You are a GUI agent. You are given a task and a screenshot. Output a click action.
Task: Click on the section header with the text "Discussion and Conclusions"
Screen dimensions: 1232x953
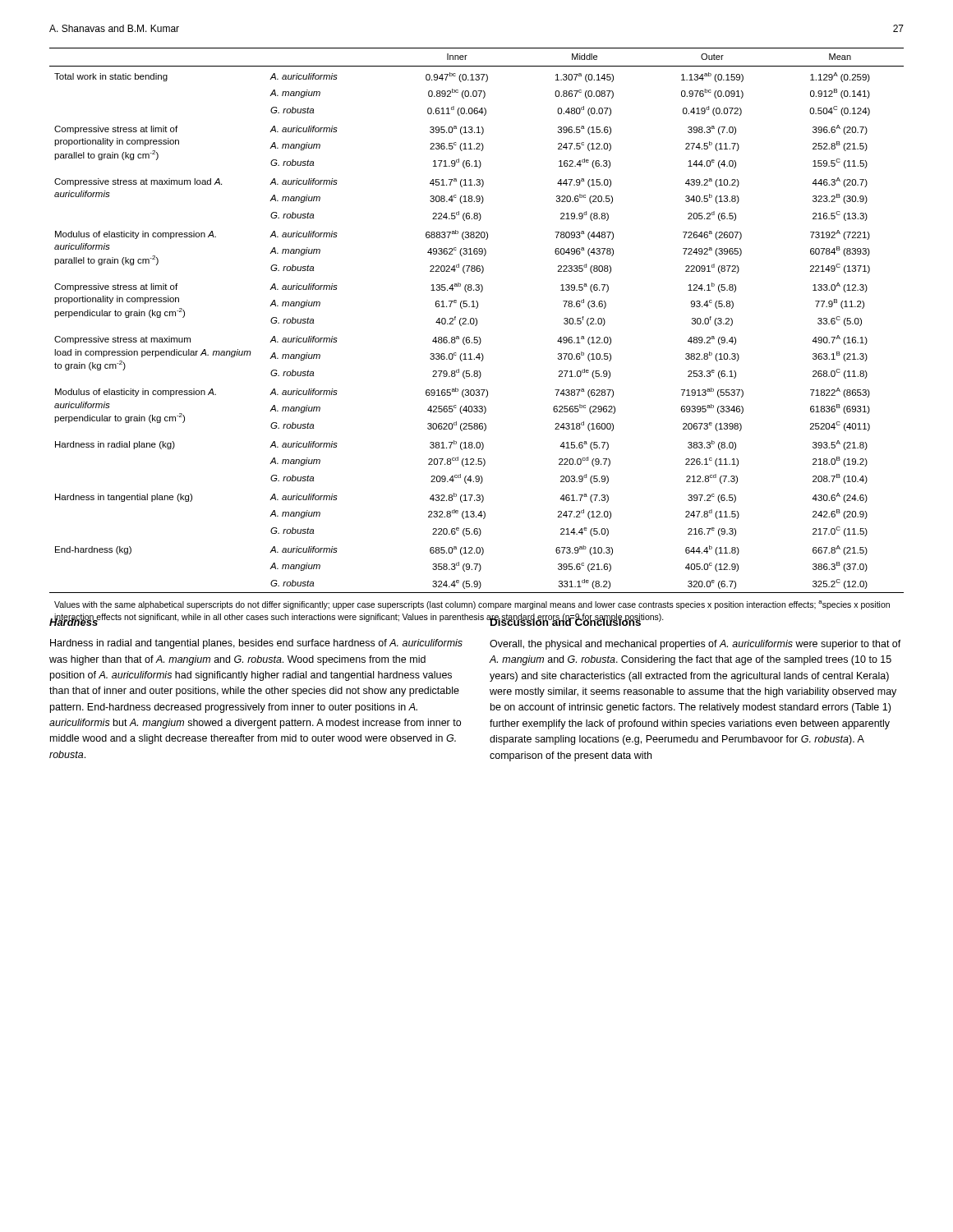pos(565,622)
